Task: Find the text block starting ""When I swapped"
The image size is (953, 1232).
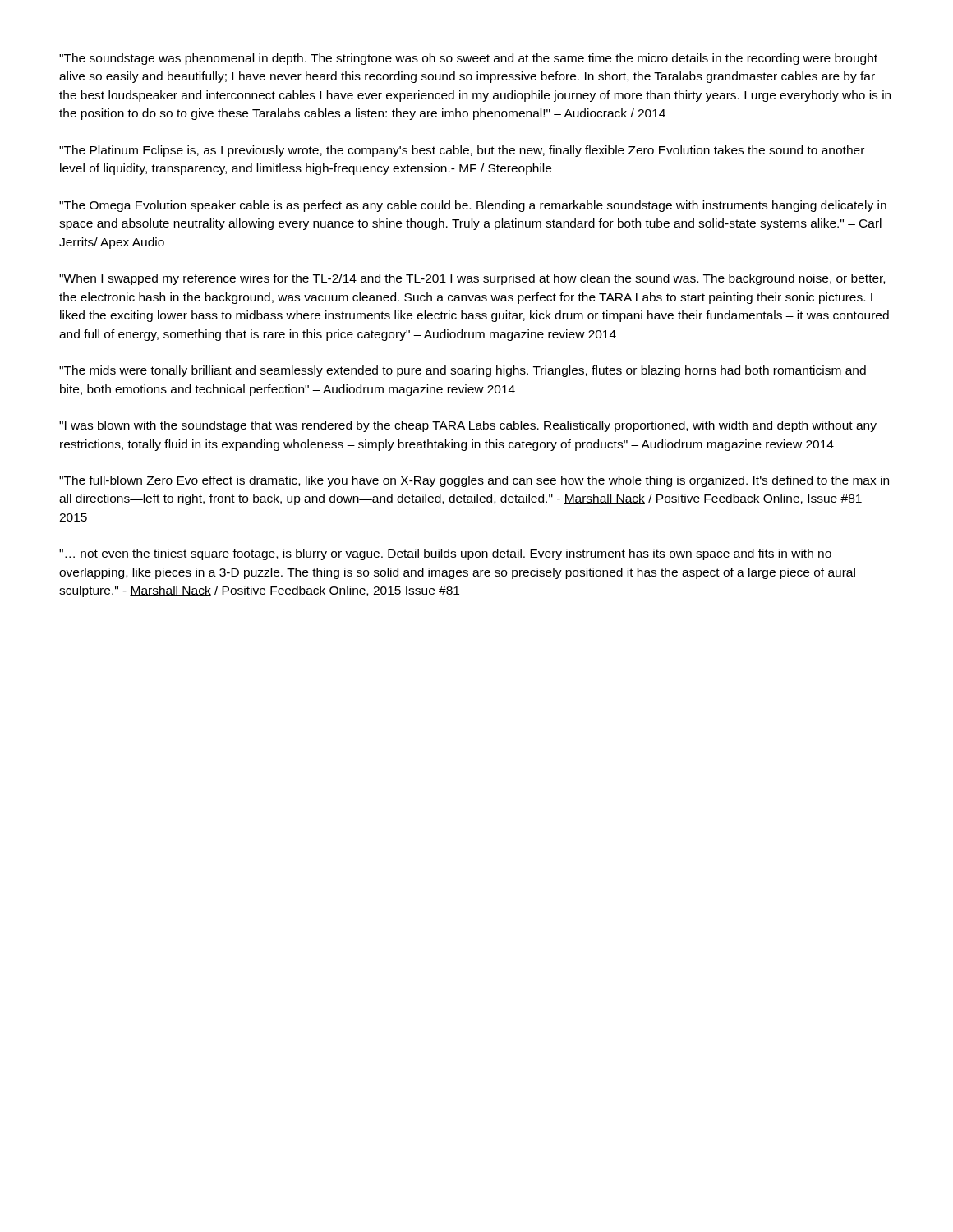Action: click(474, 306)
